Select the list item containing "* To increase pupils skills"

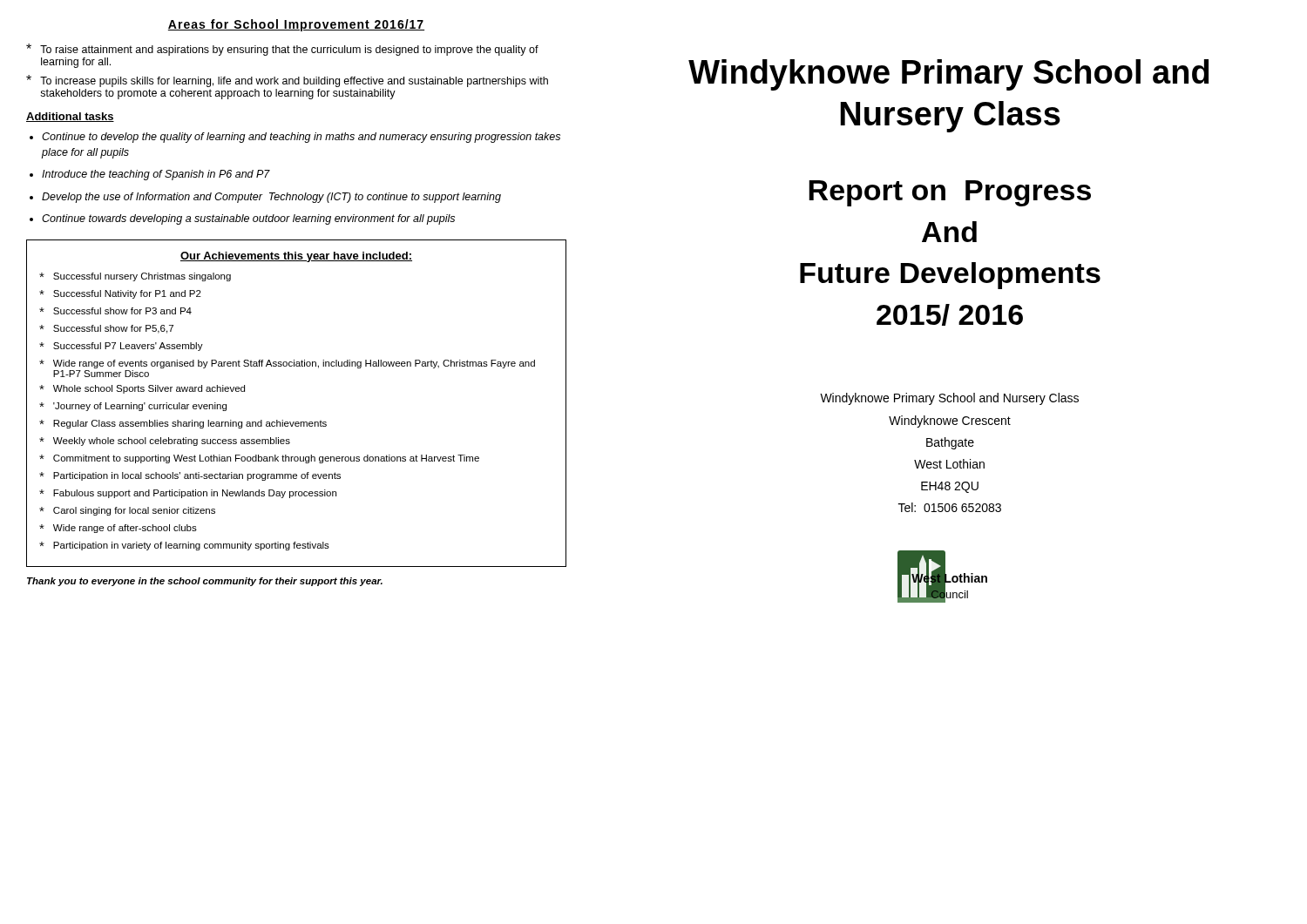(x=296, y=87)
